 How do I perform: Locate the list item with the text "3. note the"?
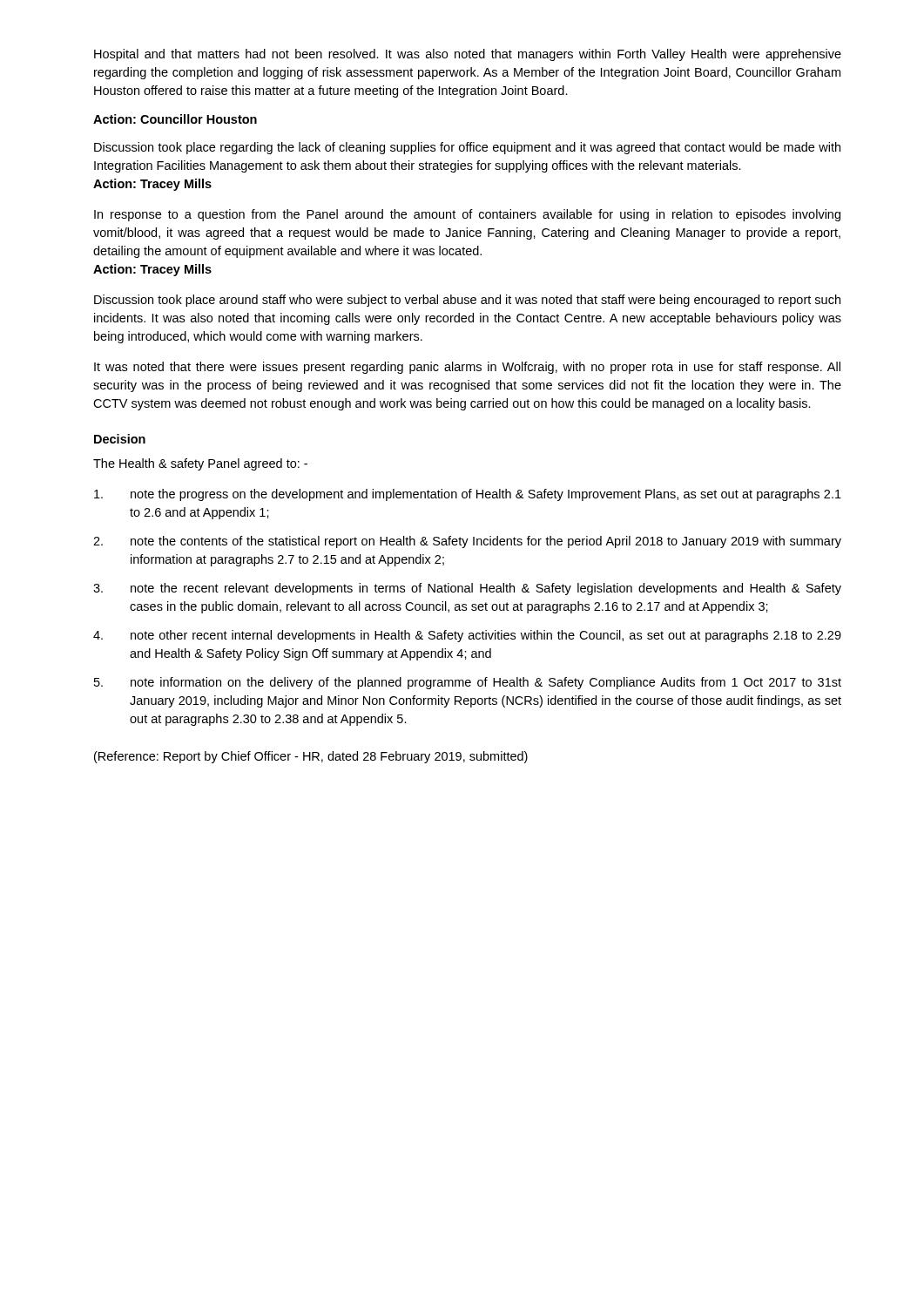(x=467, y=598)
